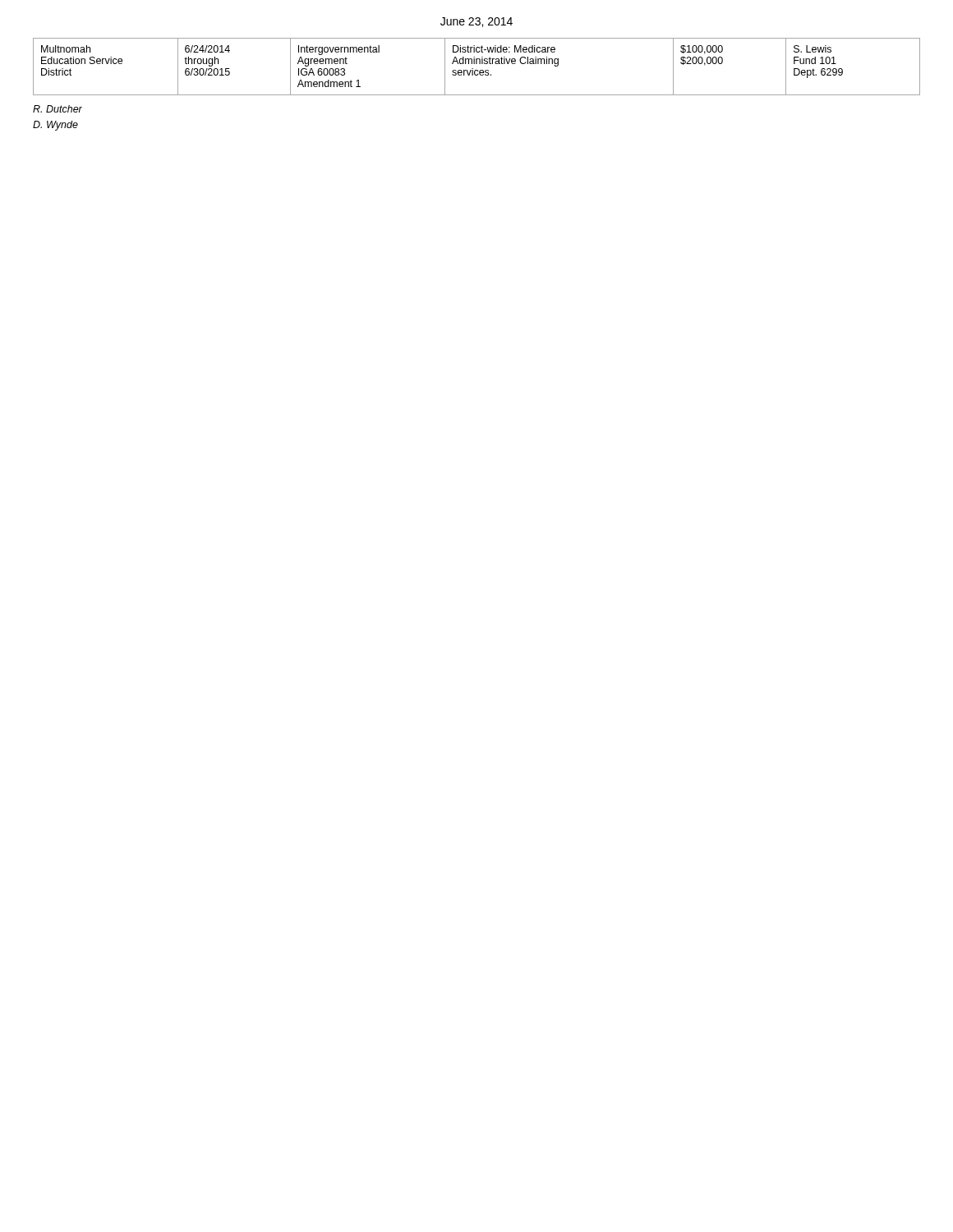Locate the element starting "R. Dutcher D."
Viewport: 953px width, 1232px height.
tap(58, 109)
